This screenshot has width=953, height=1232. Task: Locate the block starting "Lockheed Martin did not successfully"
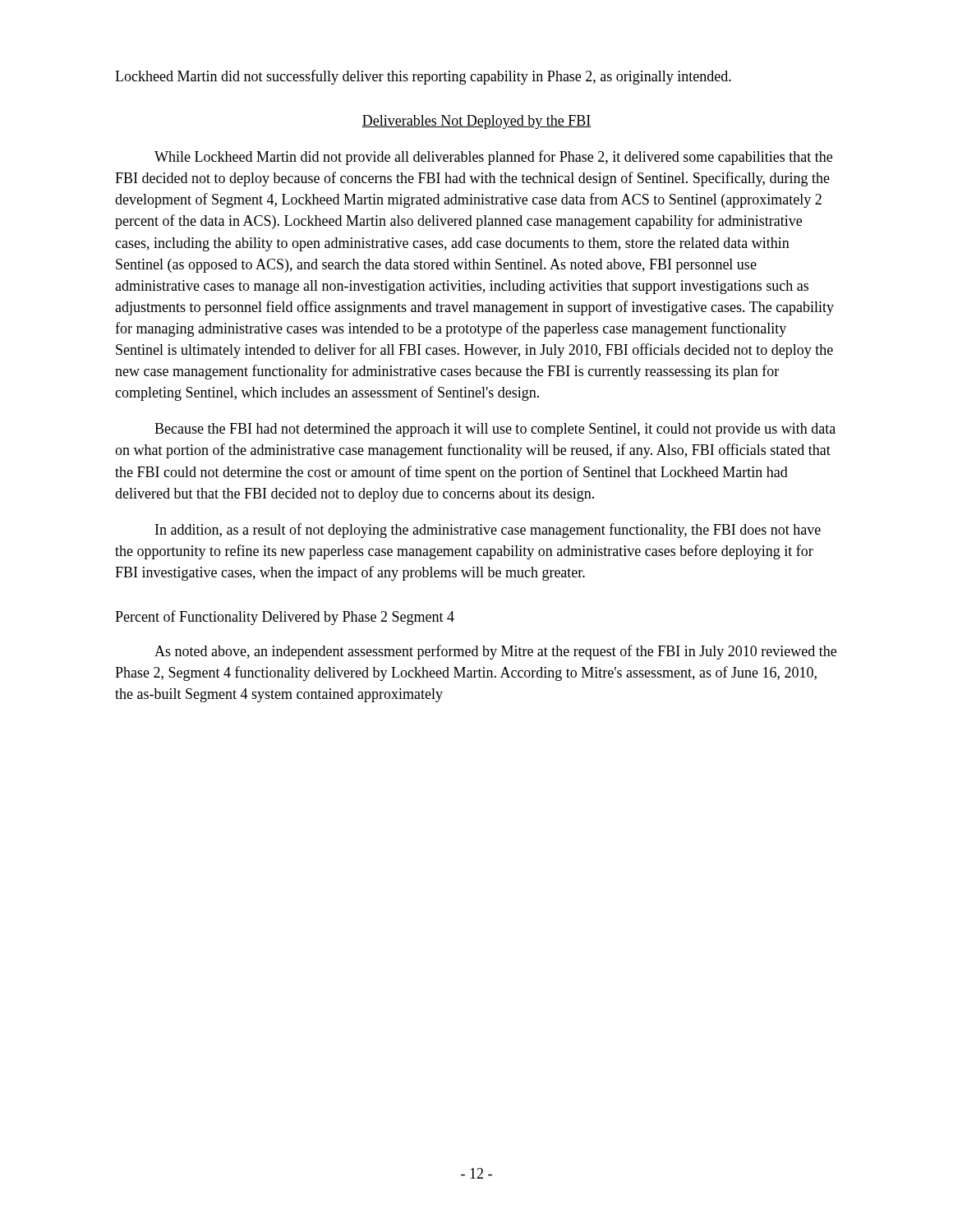coord(423,76)
